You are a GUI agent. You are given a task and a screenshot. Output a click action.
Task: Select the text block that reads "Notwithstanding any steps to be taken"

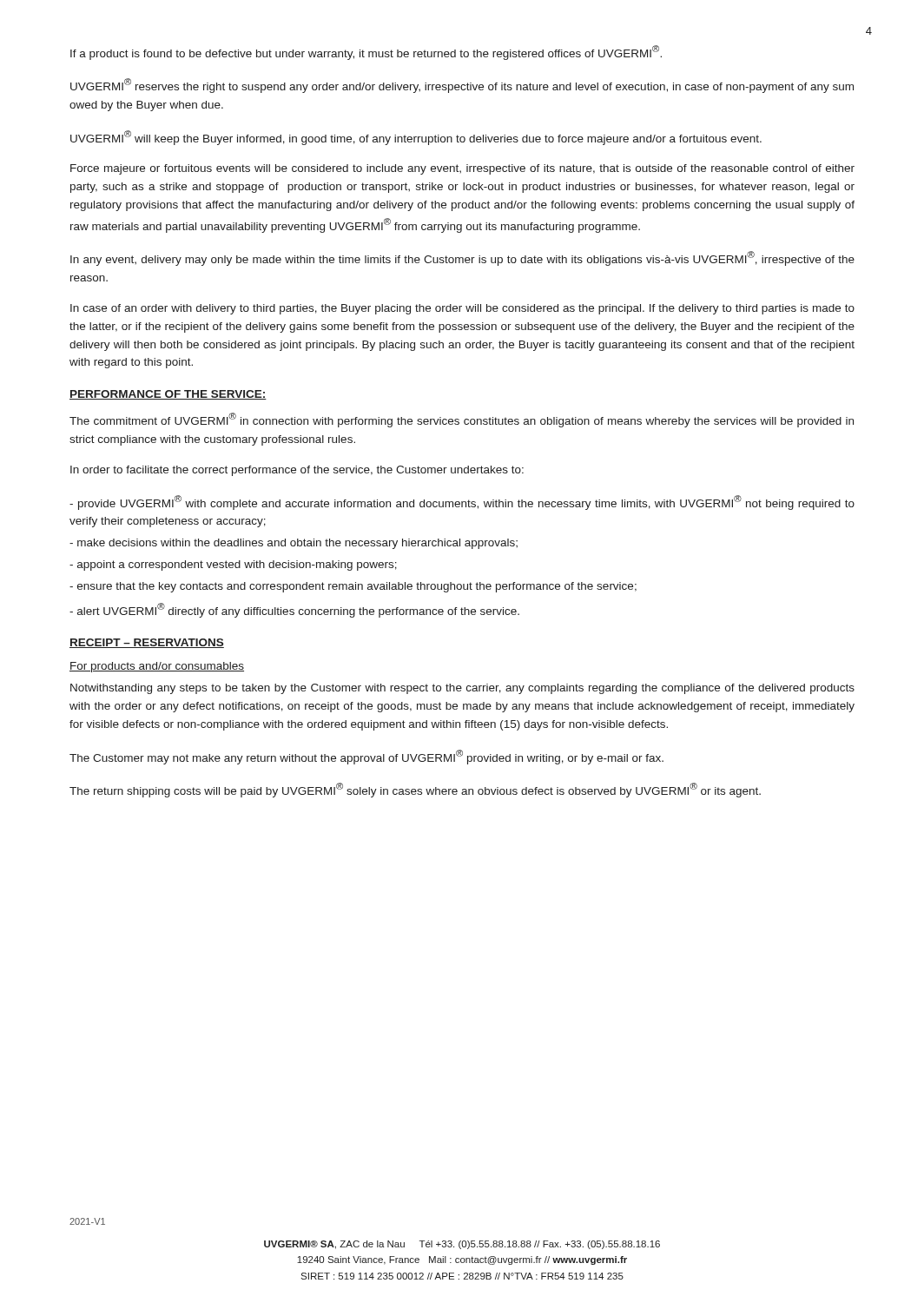point(462,707)
